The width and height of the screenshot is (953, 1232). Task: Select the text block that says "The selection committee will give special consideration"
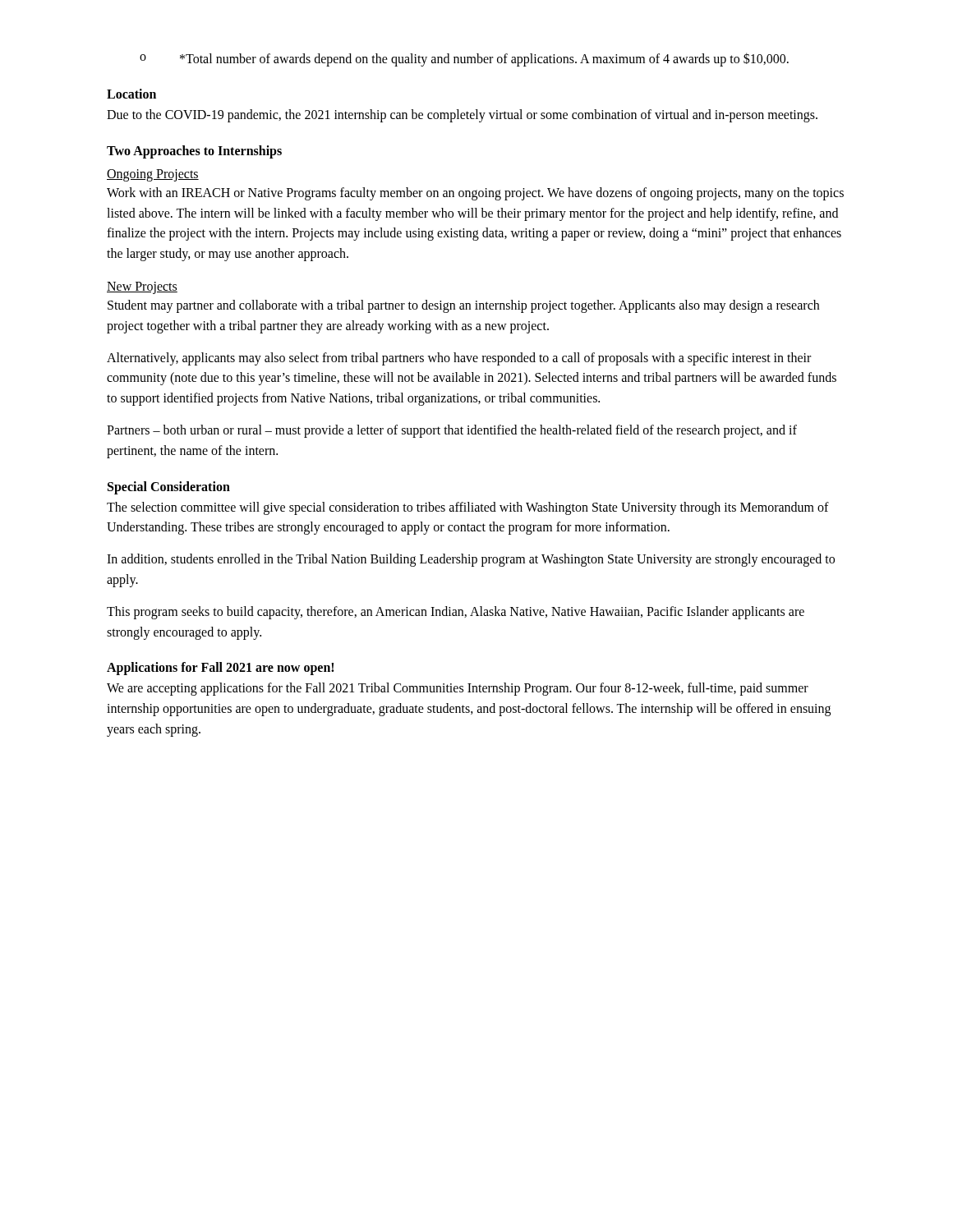click(x=468, y=517)
